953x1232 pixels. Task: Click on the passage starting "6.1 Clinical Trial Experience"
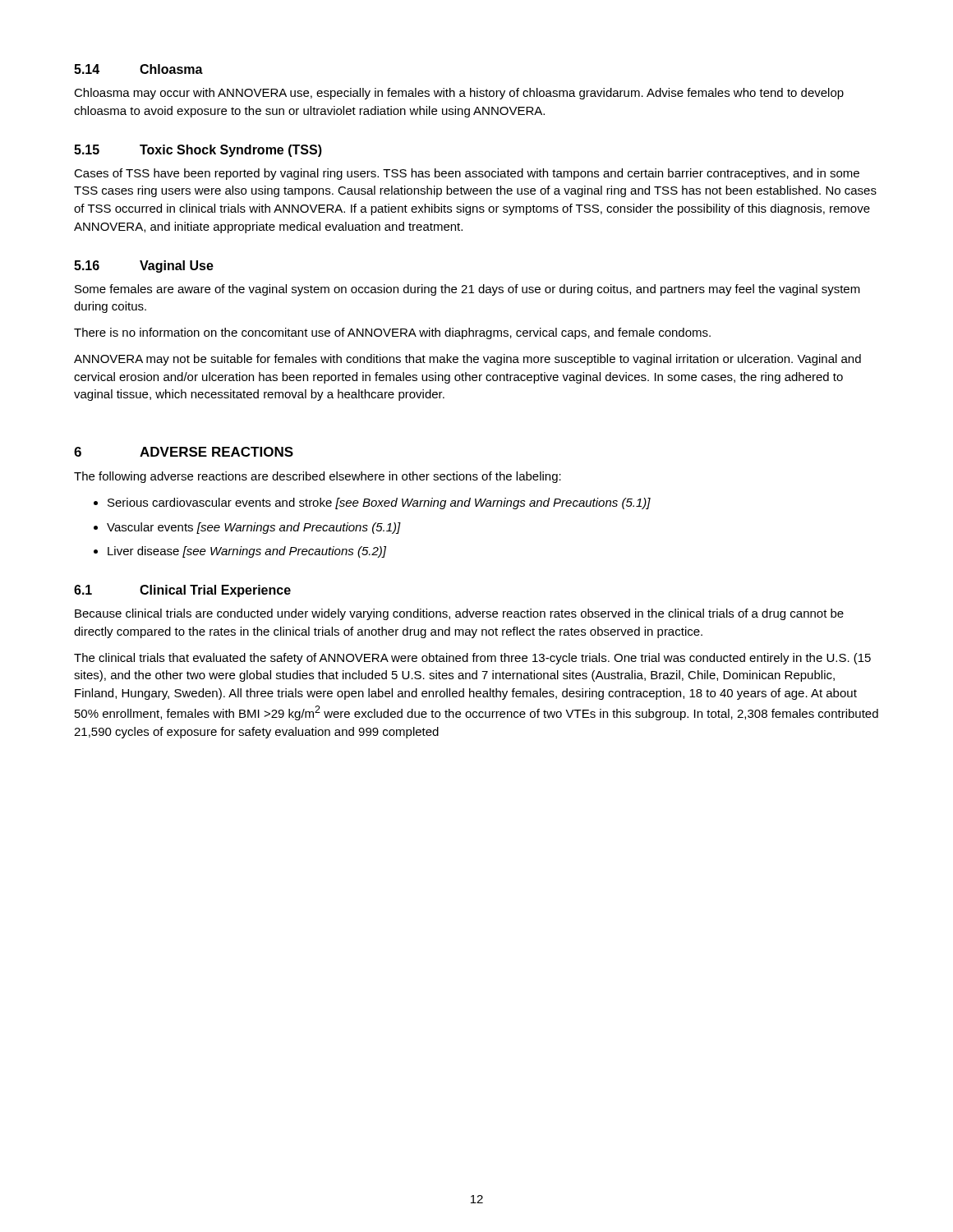pyautogui.click(x=182, y=590)
